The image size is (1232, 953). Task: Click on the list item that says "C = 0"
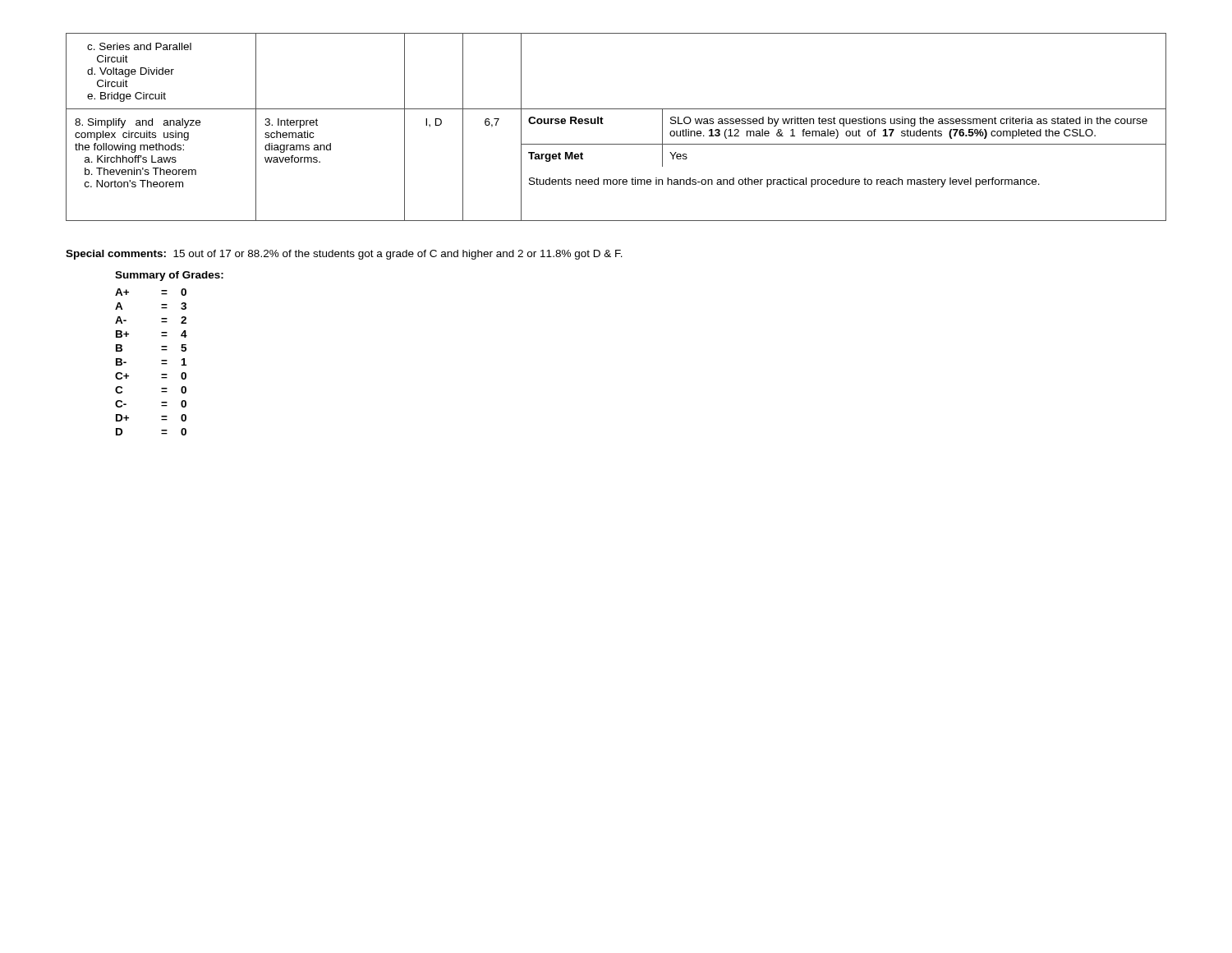164,390
